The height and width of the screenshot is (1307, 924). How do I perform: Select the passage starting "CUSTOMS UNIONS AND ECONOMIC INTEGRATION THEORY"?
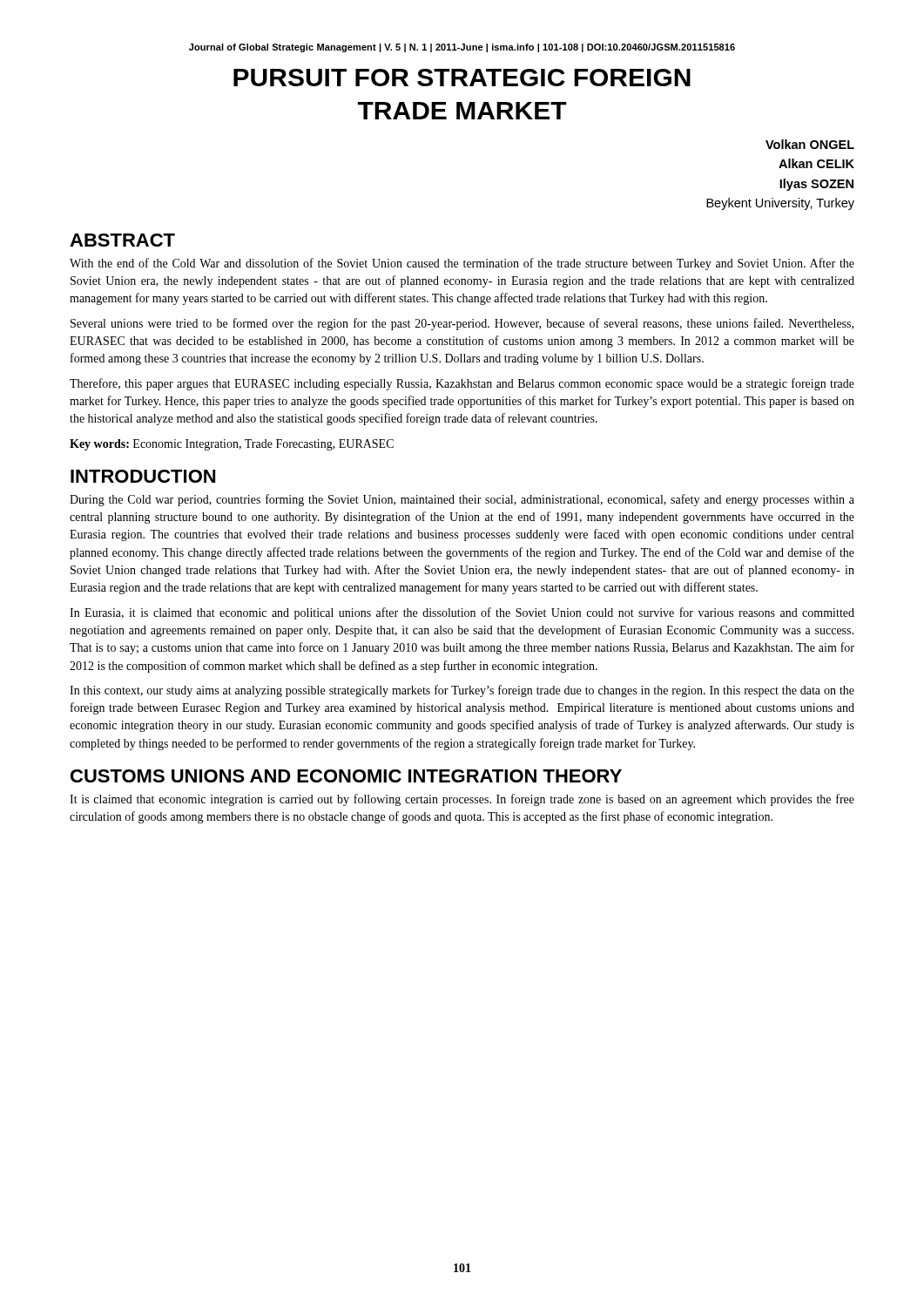pos(346,776)
